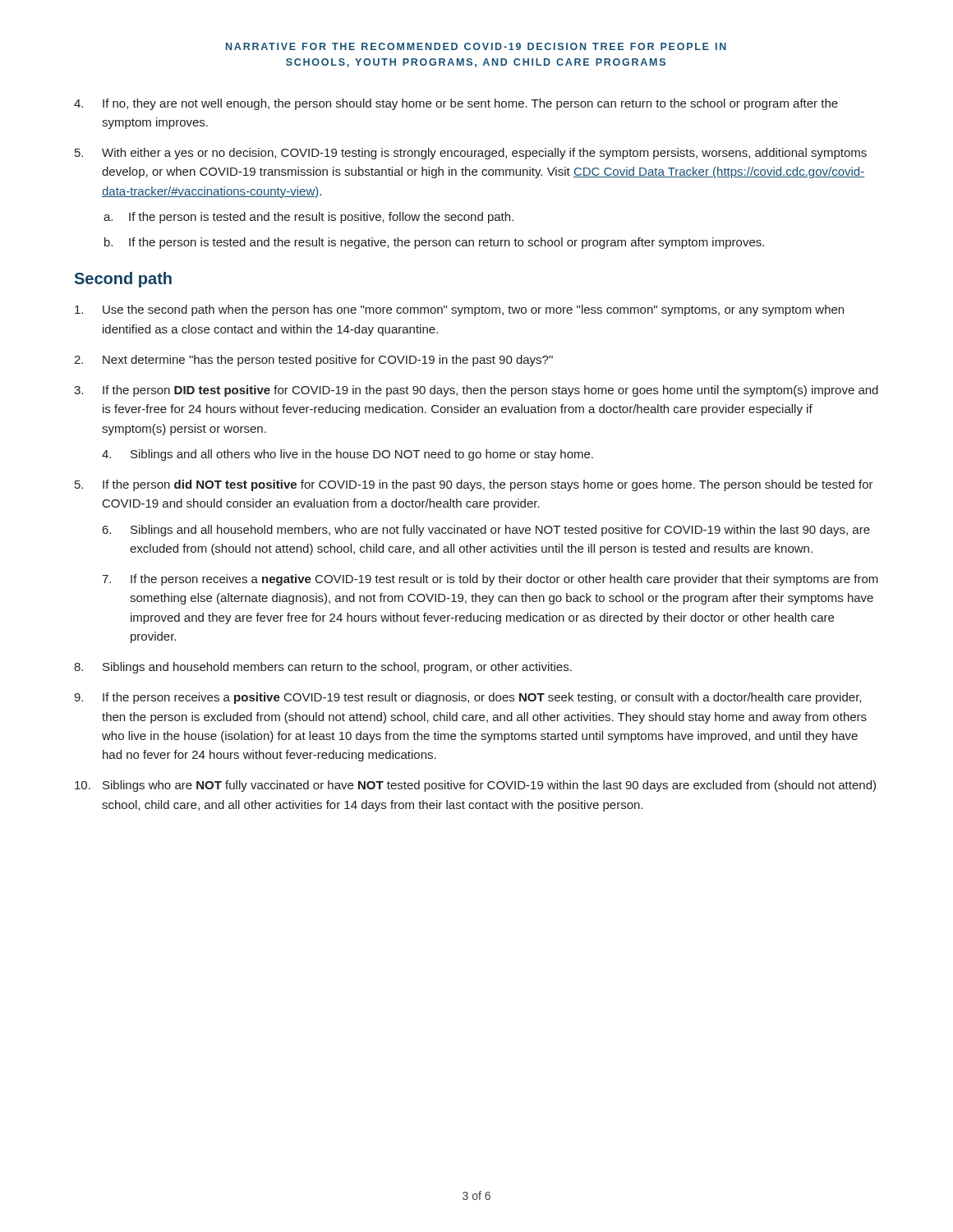Viewport: 953px width, 1232px height.
Task: Click on the text block starting "Next determine "has"
Action: tap(327, 359)
